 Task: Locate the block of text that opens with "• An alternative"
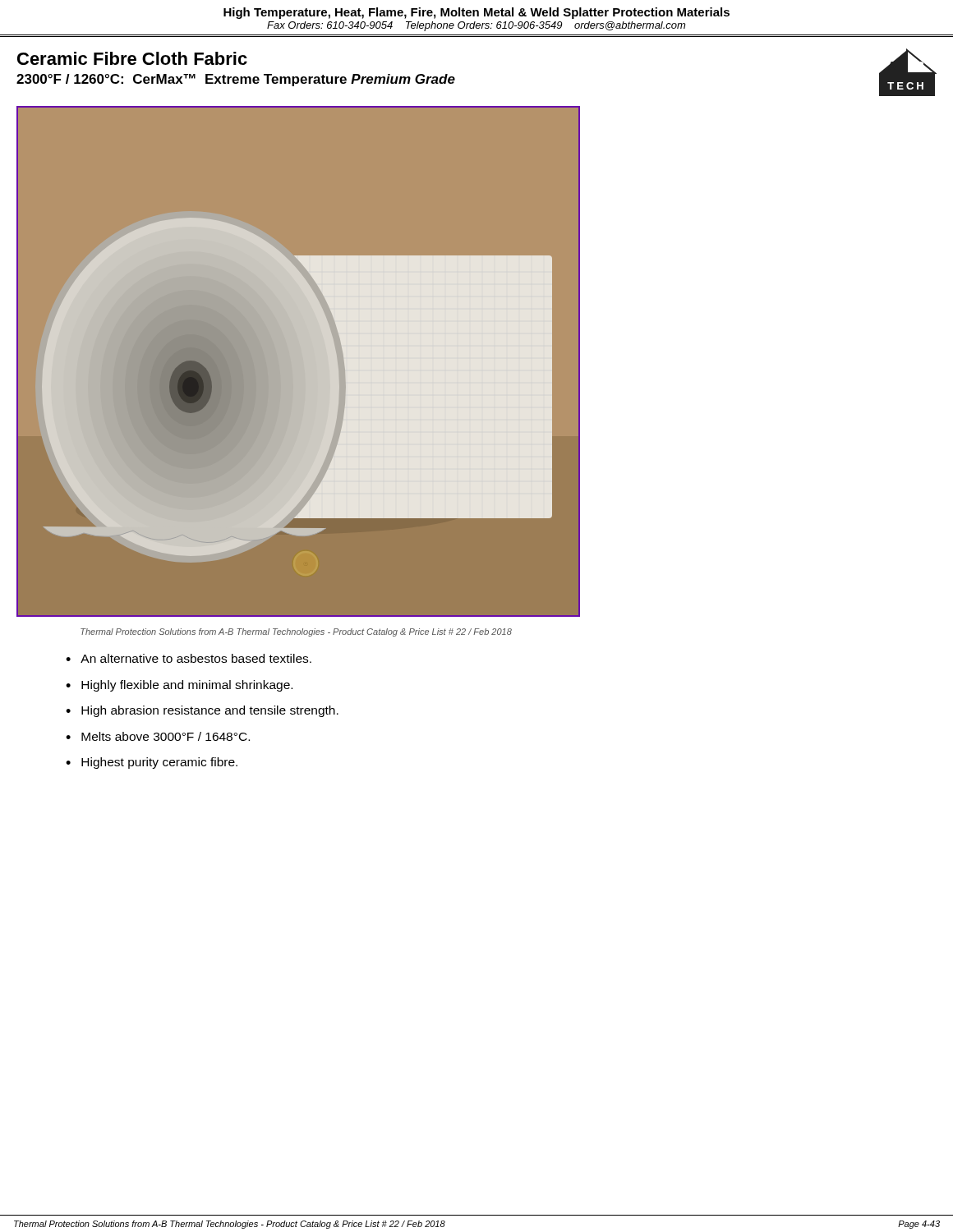[x=189, y=660]
